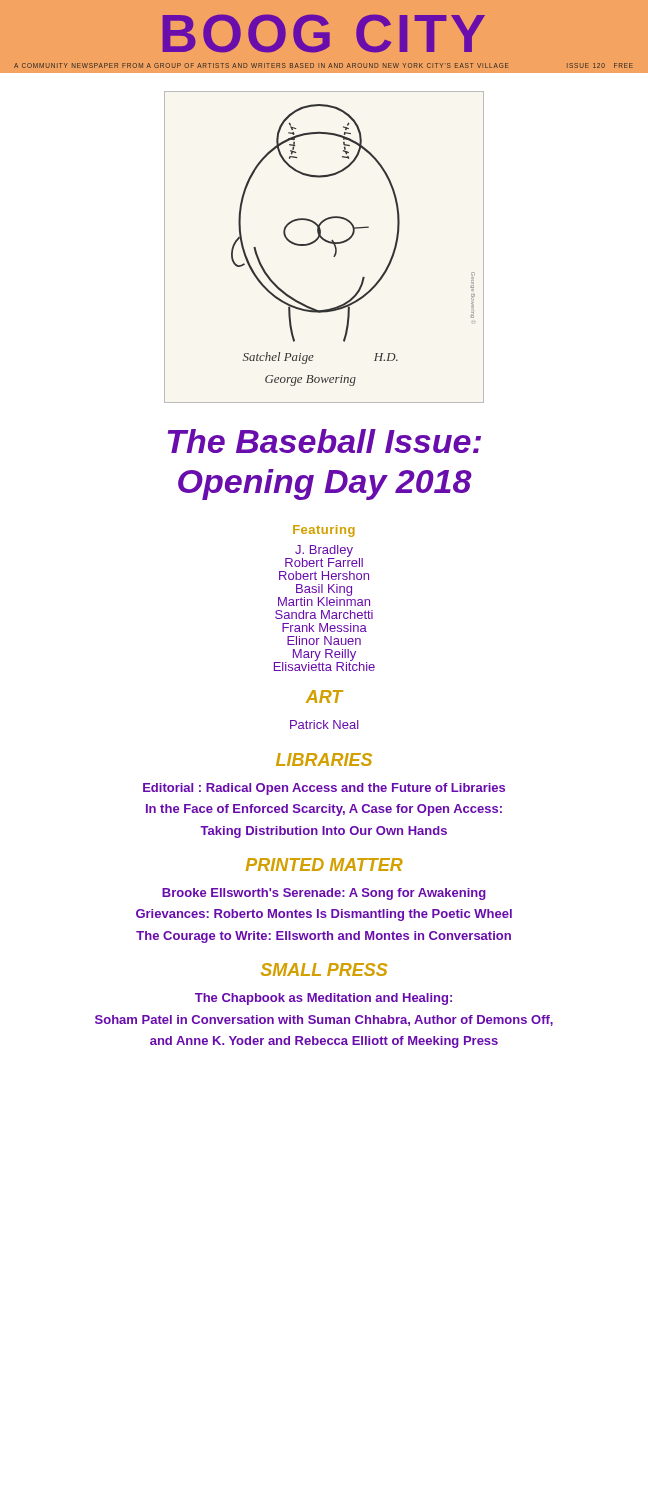Find the text block that reads "Brooke Ellsworth's Serenade: A Song"
648x1500 pixels.
324,914
